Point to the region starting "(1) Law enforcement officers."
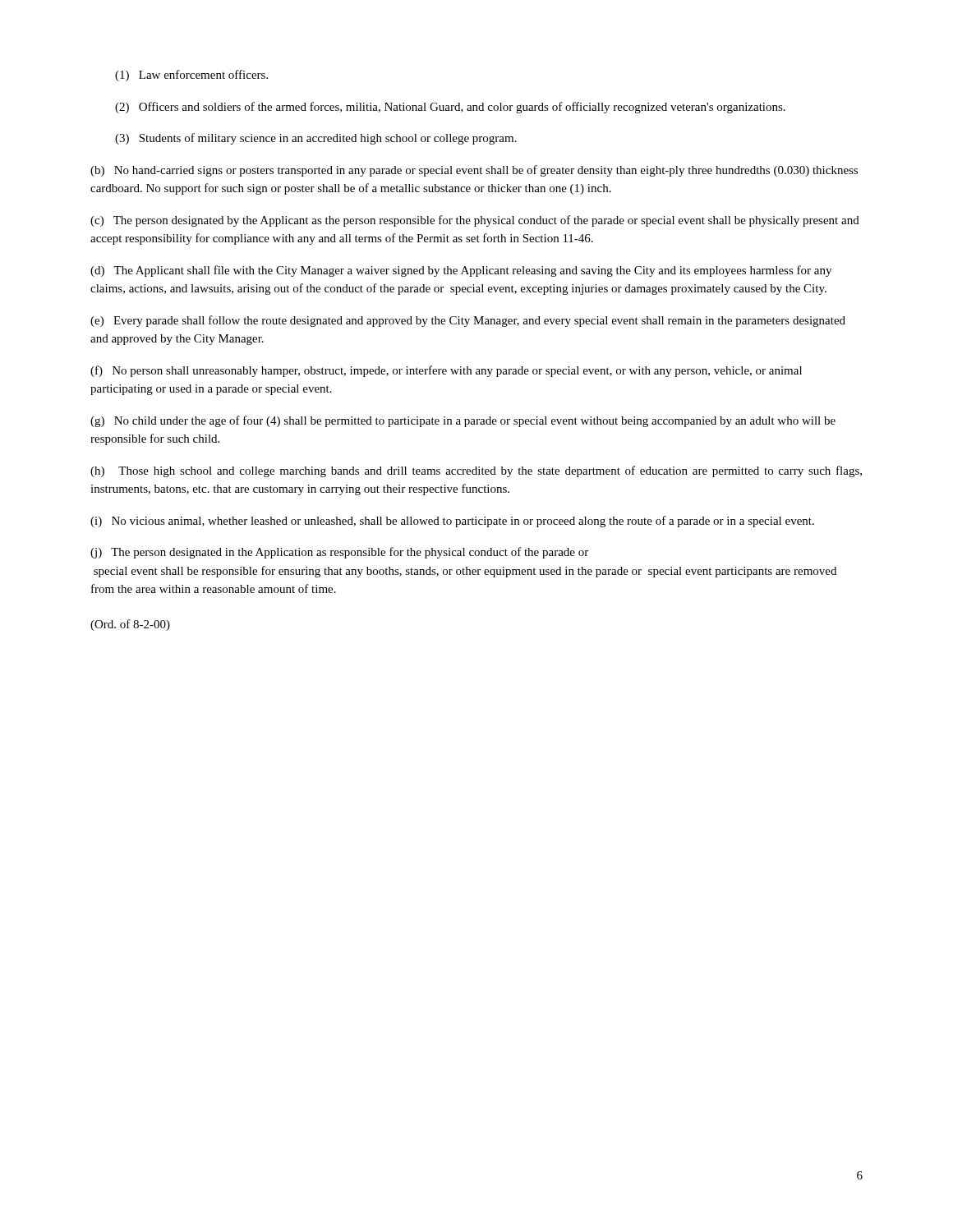 pos(192,75)
